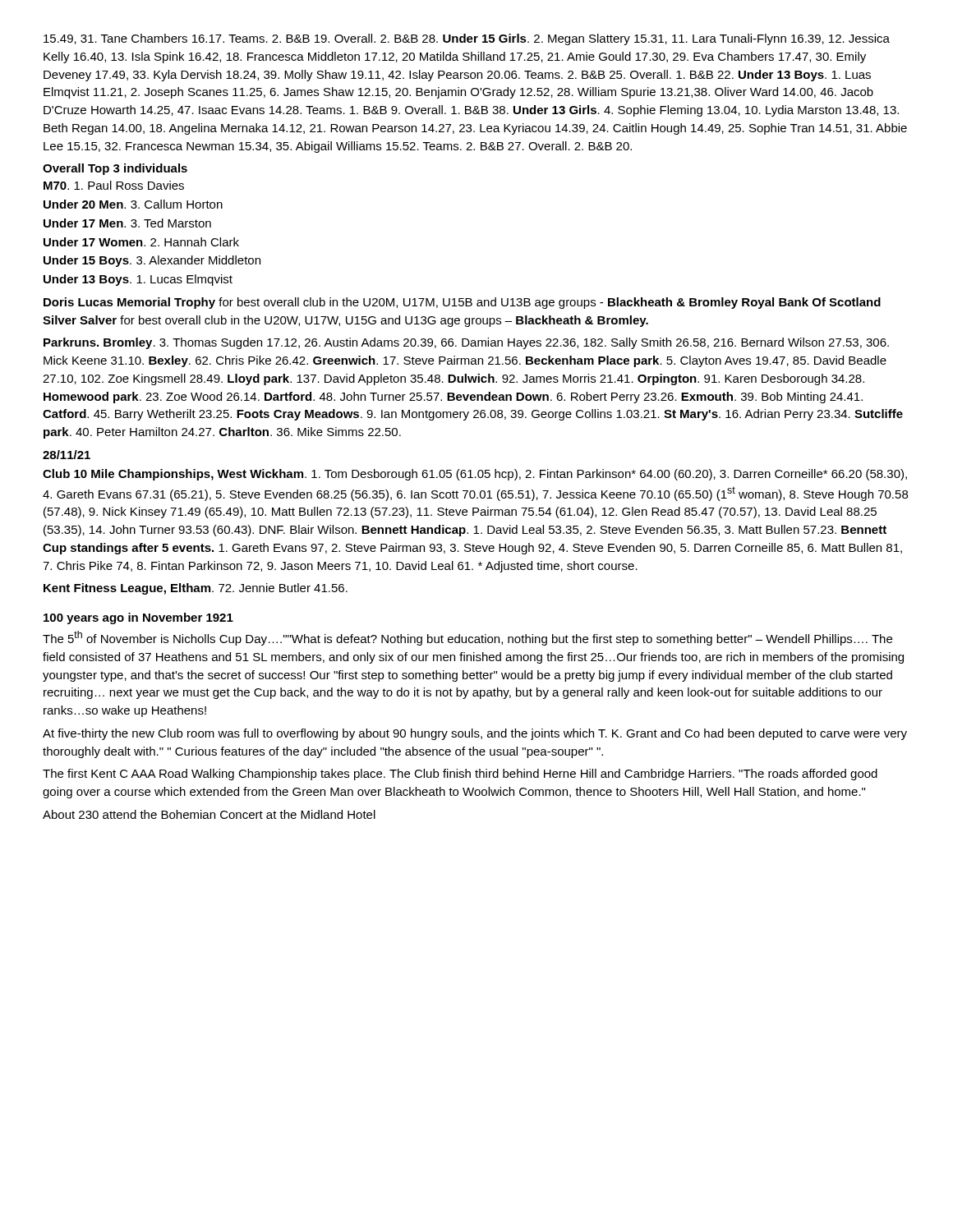Where is the passage that starts "Doris Lucas Memorial Trophy for best overall"?
The height and width of the screenshot is (1232, 953).
(x=462, y=311)
